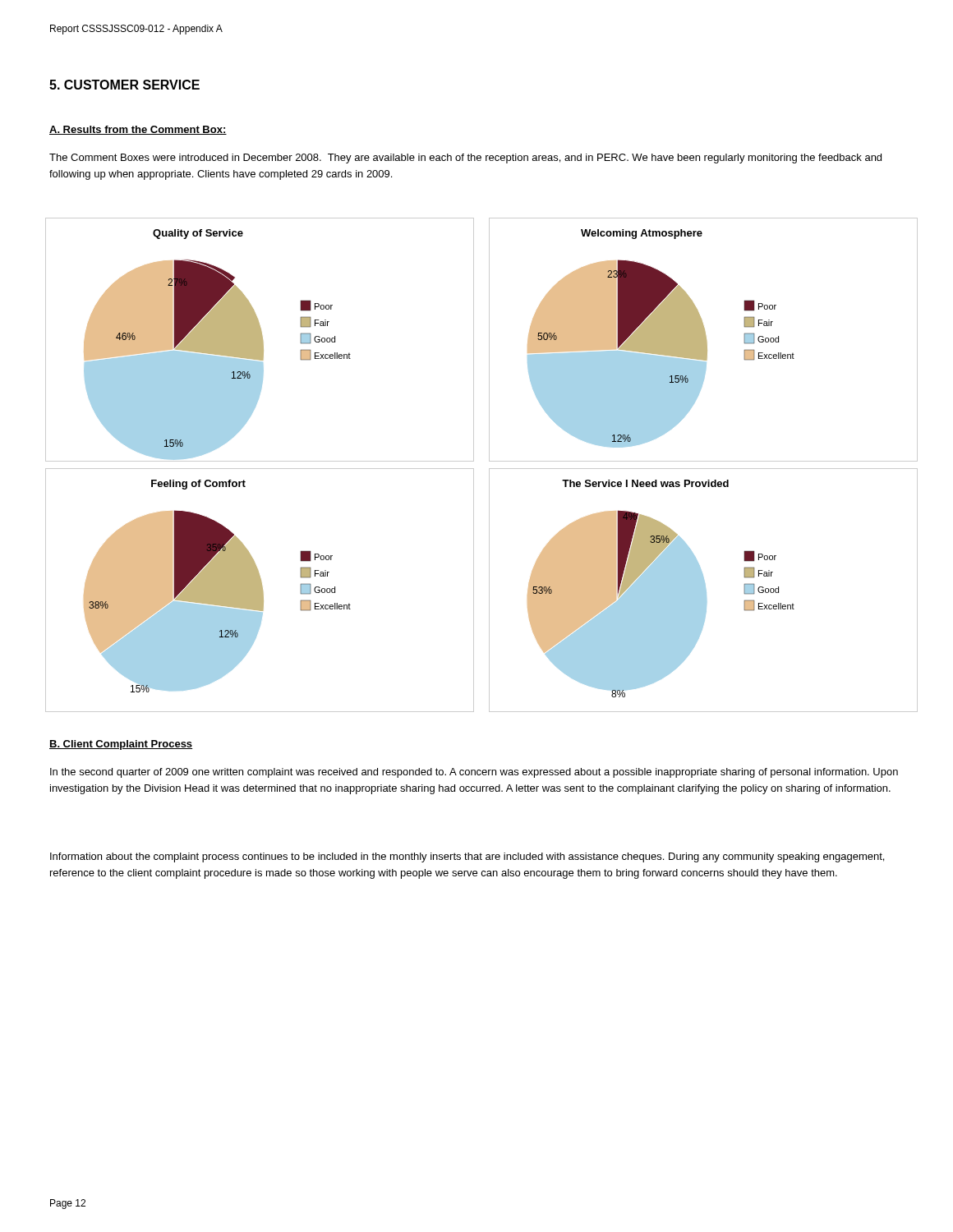Image resolution: width=953 pixels, height=1232 pixels.
Task: Locate the block of text that opens with "The Comment Boxes were introduced in December"
Action: (466, 165)
